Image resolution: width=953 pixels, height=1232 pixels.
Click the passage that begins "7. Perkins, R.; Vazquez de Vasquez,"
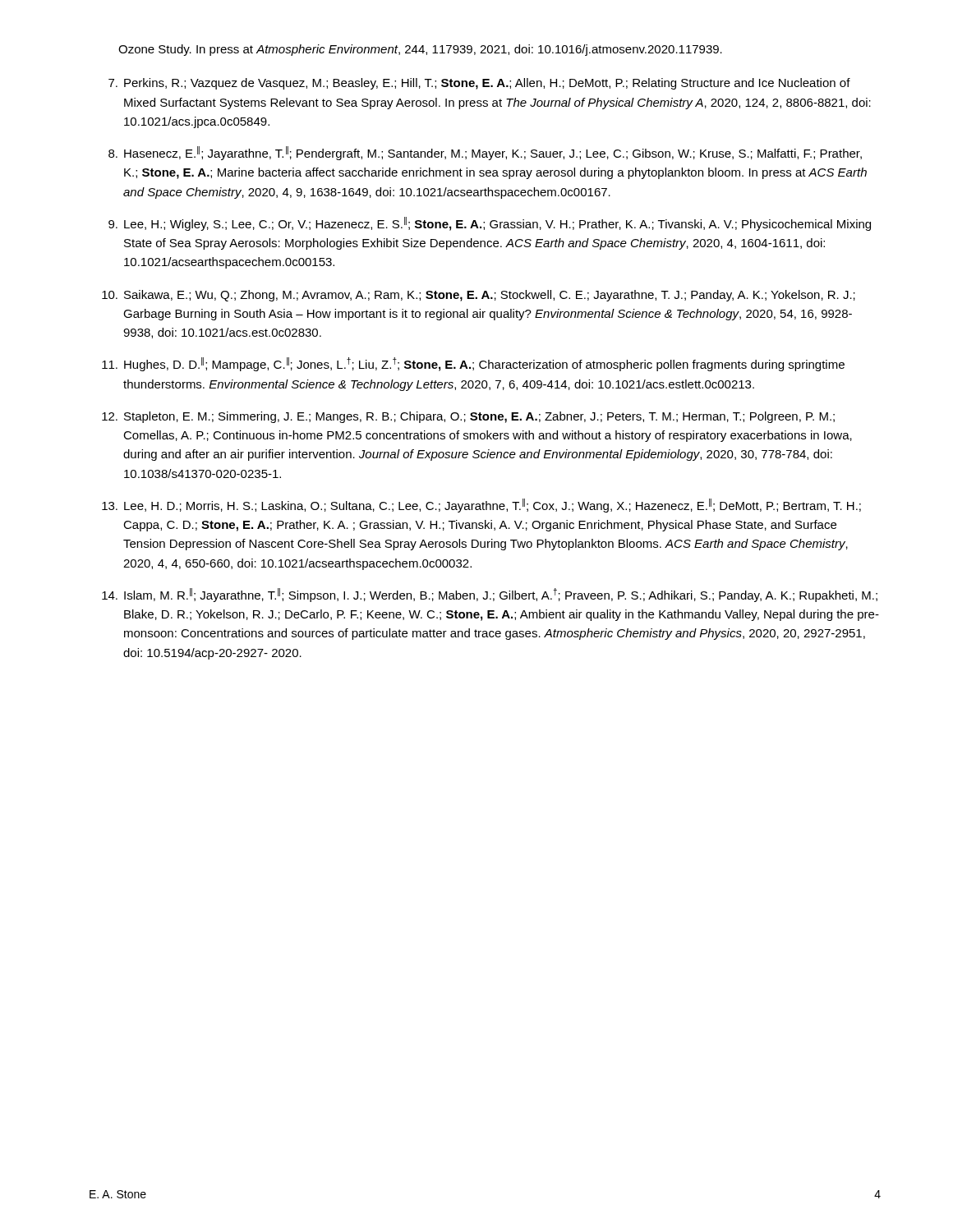click(485, 102)
